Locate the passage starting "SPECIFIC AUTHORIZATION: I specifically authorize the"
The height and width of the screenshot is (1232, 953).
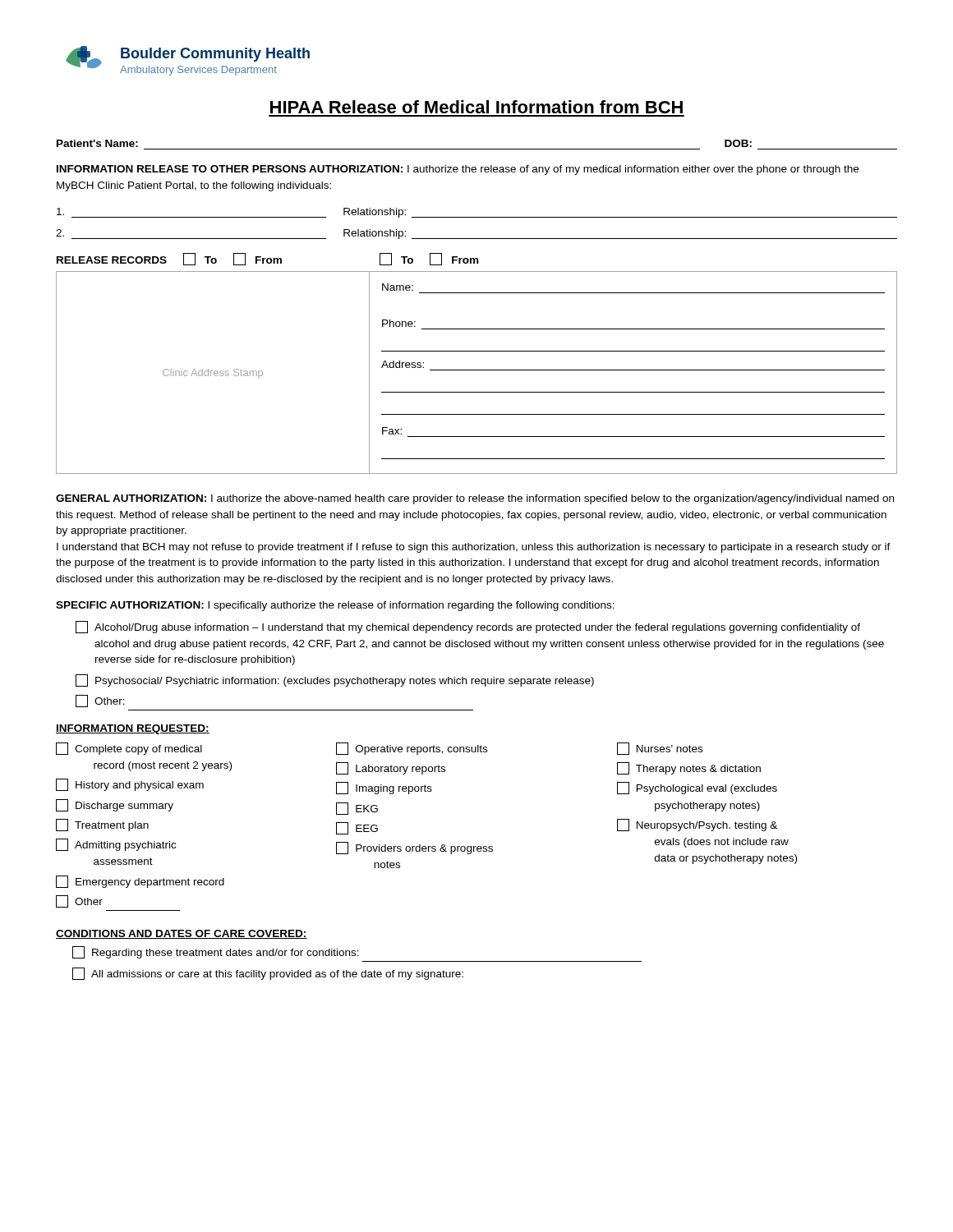(x=335, y=605)
